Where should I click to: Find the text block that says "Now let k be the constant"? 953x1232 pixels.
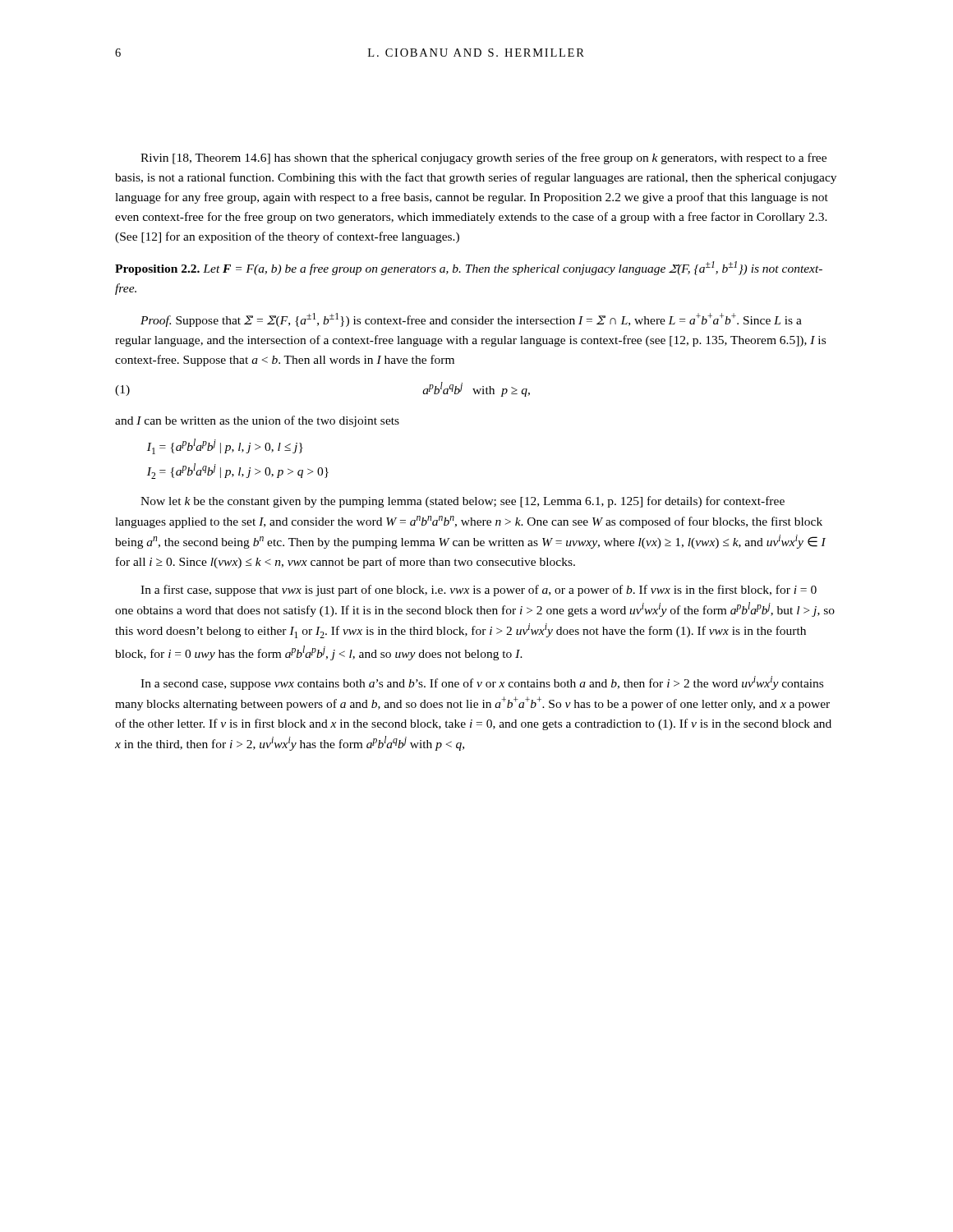point(476,531)
